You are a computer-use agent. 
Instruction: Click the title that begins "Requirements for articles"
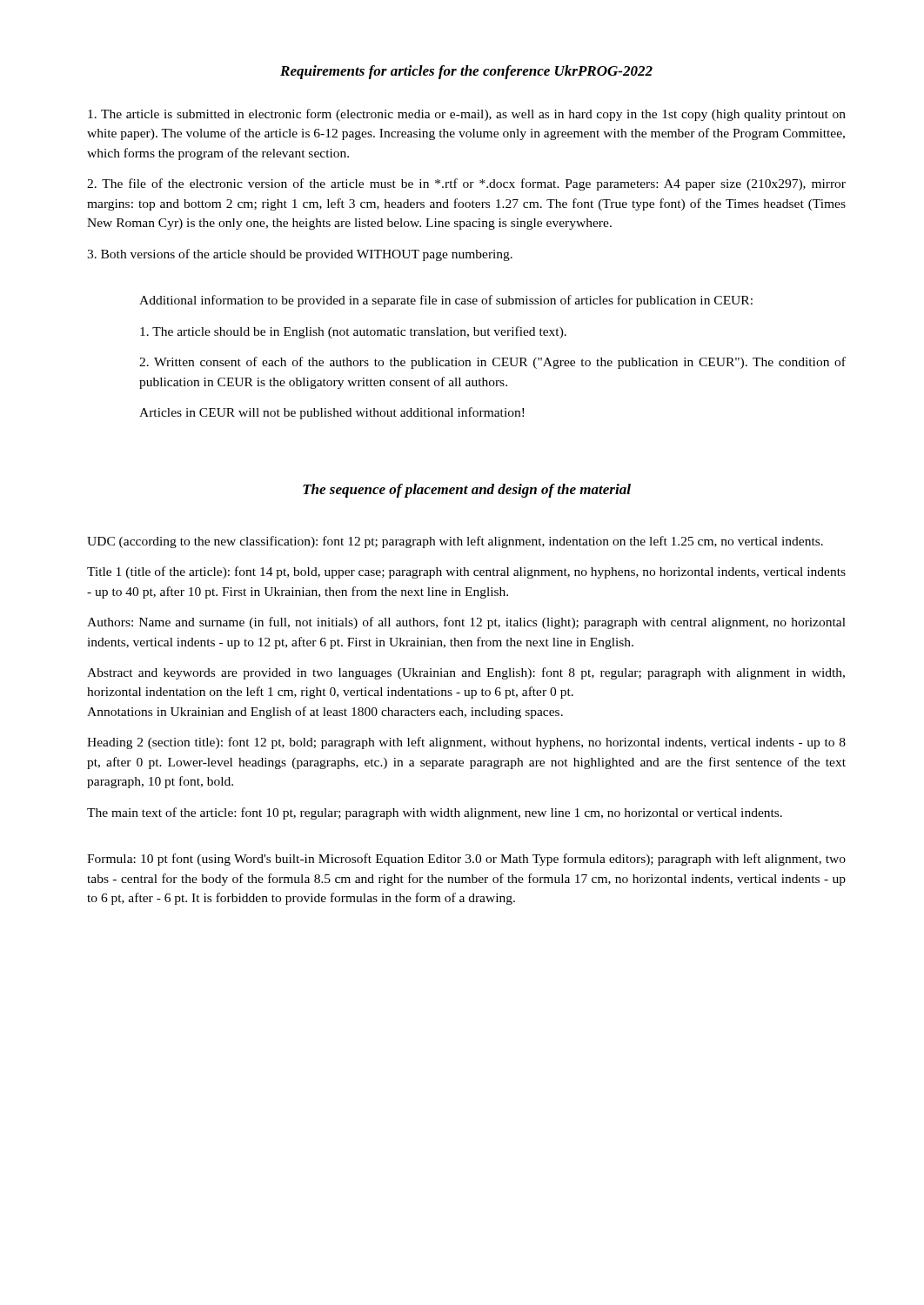click(x=466, y=71)
